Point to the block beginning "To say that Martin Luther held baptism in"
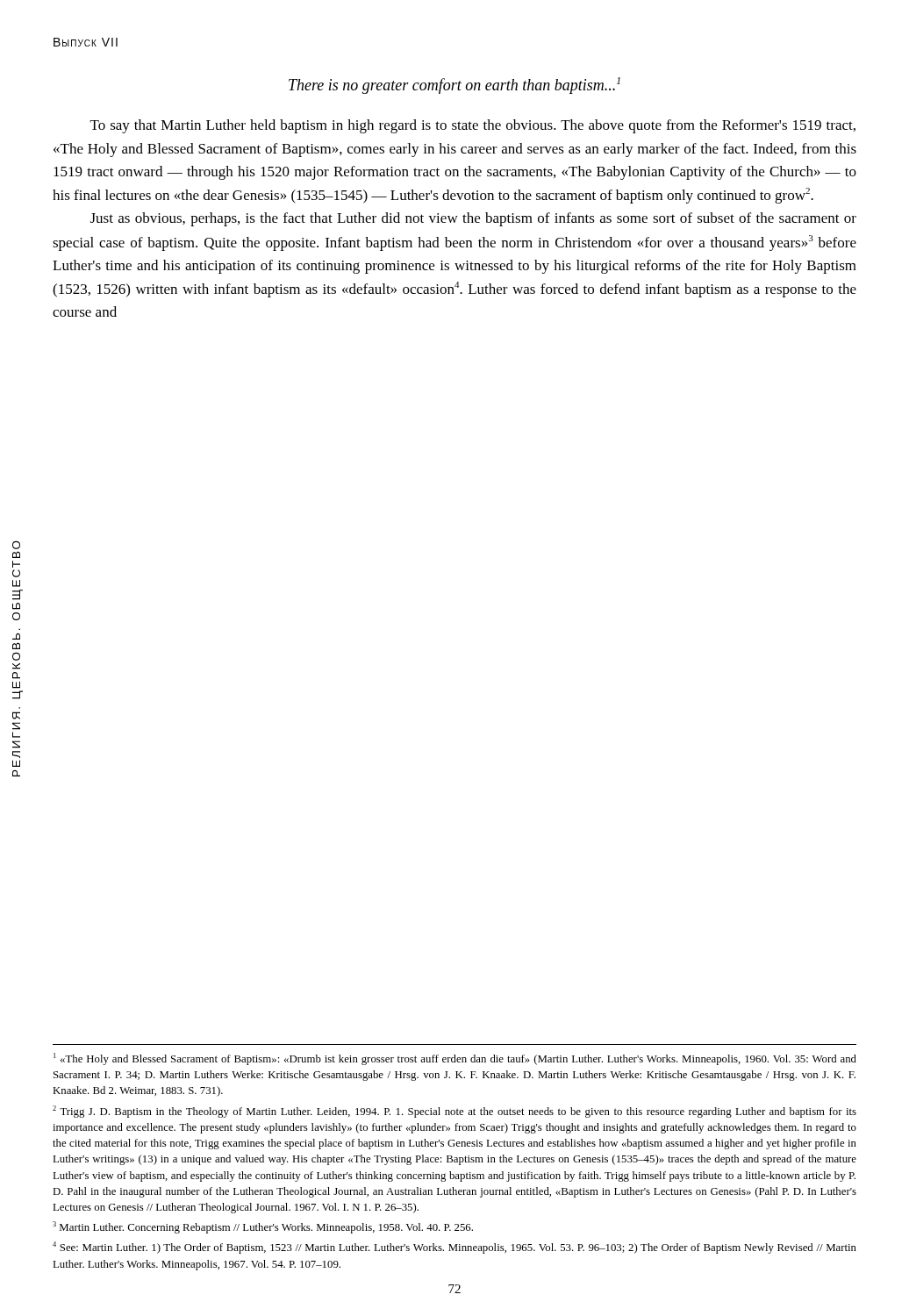The height and width of the screenshot is (1316, 909). pos(454,161)
